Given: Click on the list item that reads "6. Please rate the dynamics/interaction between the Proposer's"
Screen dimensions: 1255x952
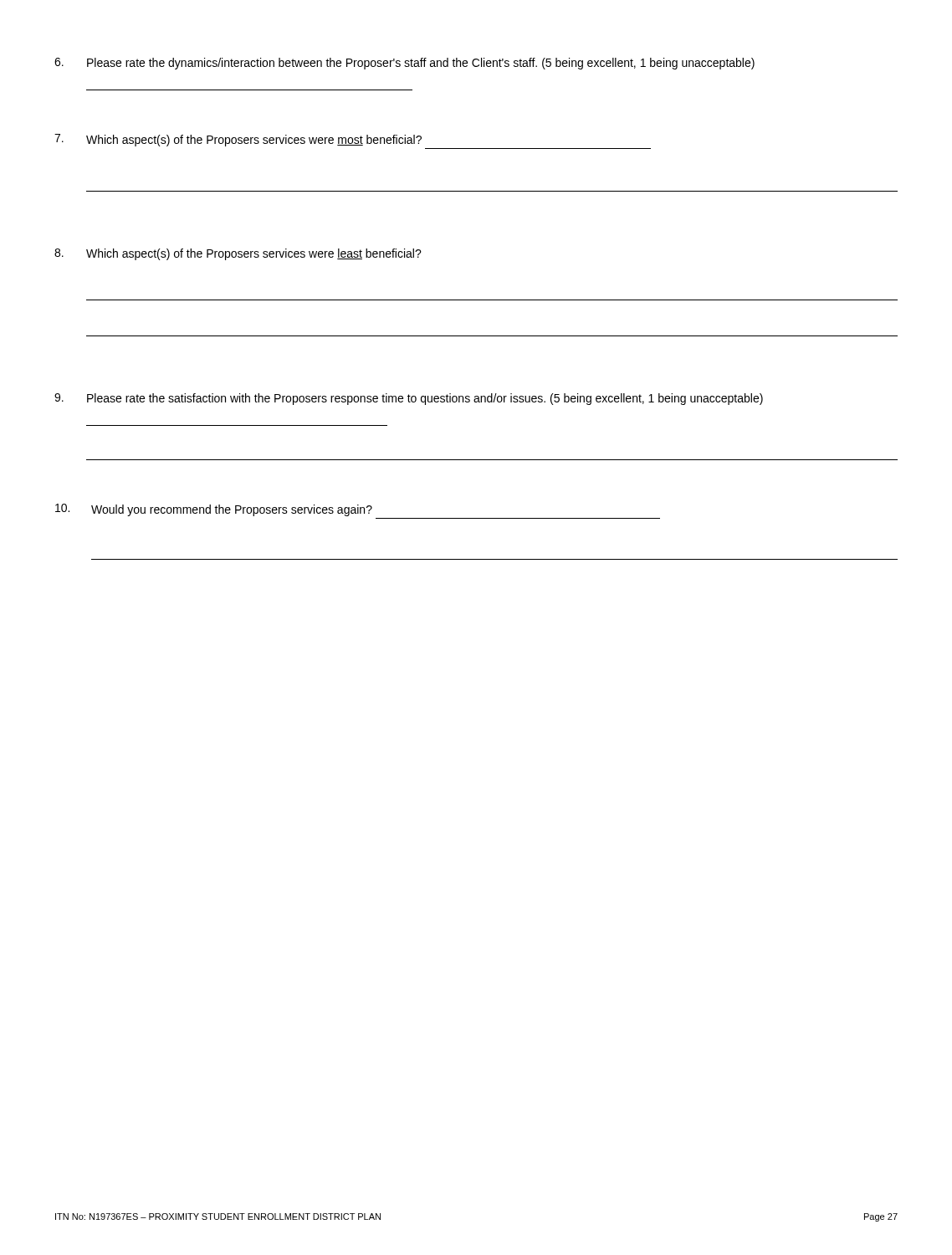Looking at the screenshot, I should tap(476, 72).
